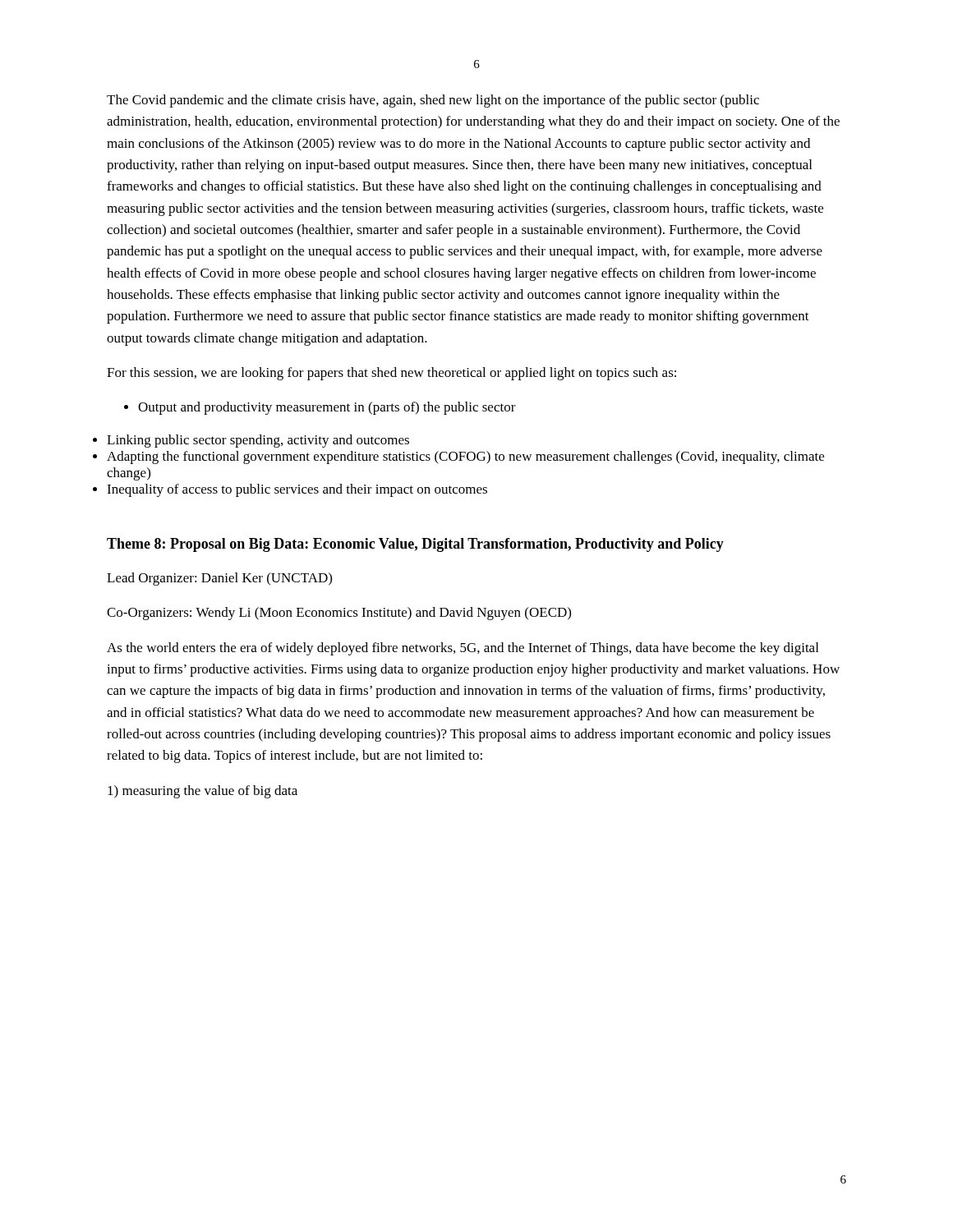This screenshot has width=953, height=1232.
Task: Select the text block that reads "The Covid pandemic and the climate crisis"
Action: (x=476, y=219)
